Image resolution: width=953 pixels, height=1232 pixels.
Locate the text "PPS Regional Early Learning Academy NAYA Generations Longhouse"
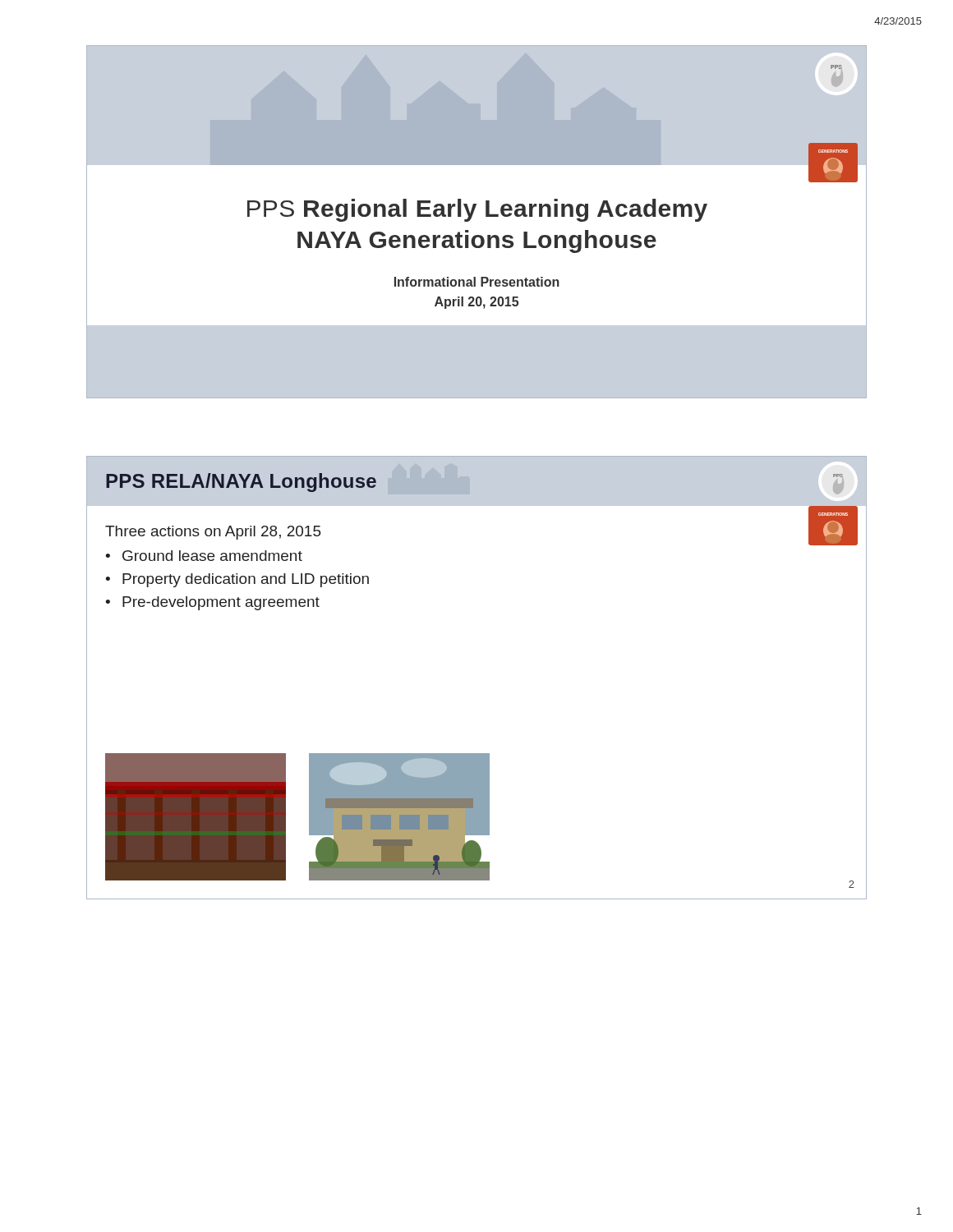[476, 224]
